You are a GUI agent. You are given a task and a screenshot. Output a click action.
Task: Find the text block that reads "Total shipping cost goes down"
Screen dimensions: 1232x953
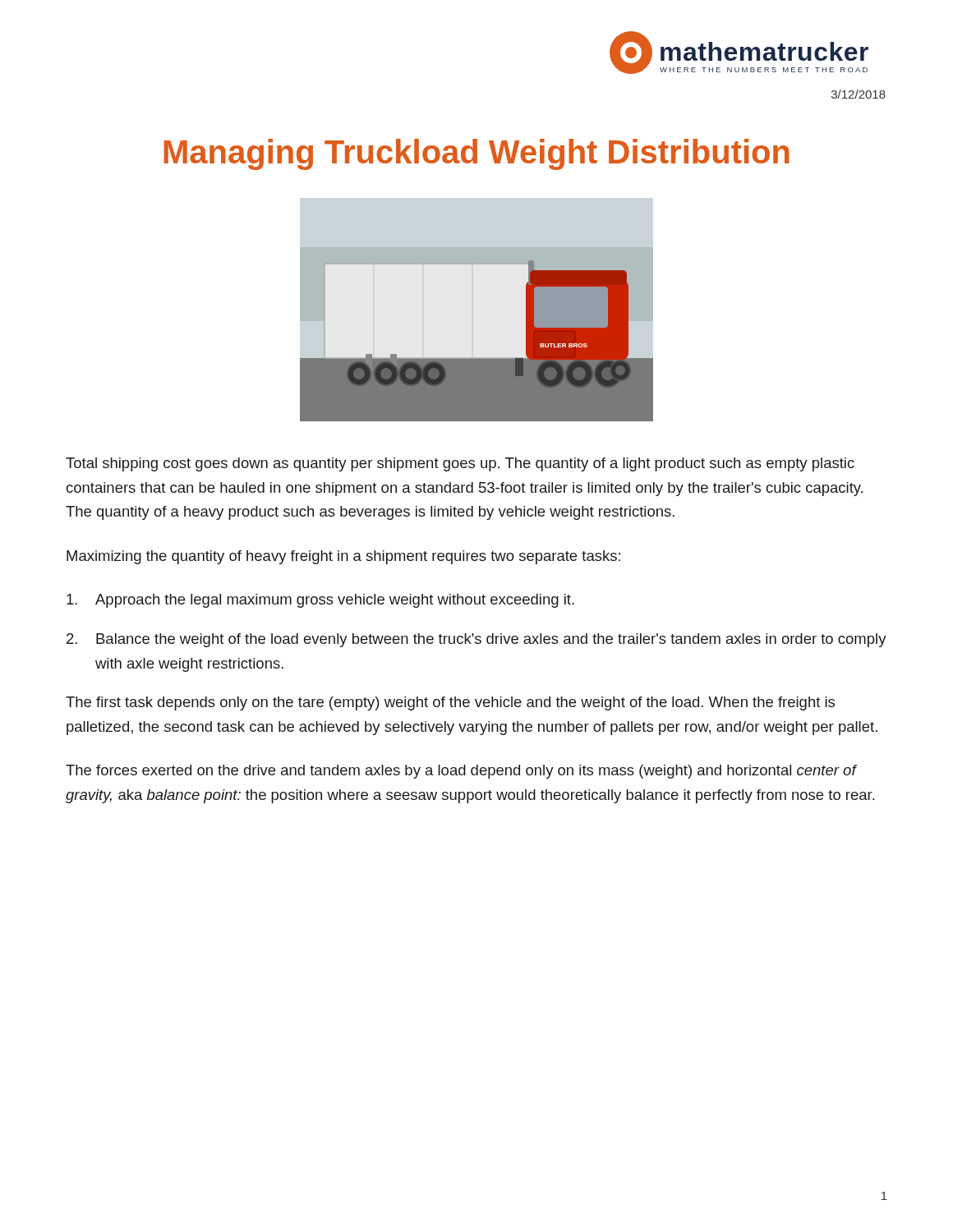[x=465, y=487]
